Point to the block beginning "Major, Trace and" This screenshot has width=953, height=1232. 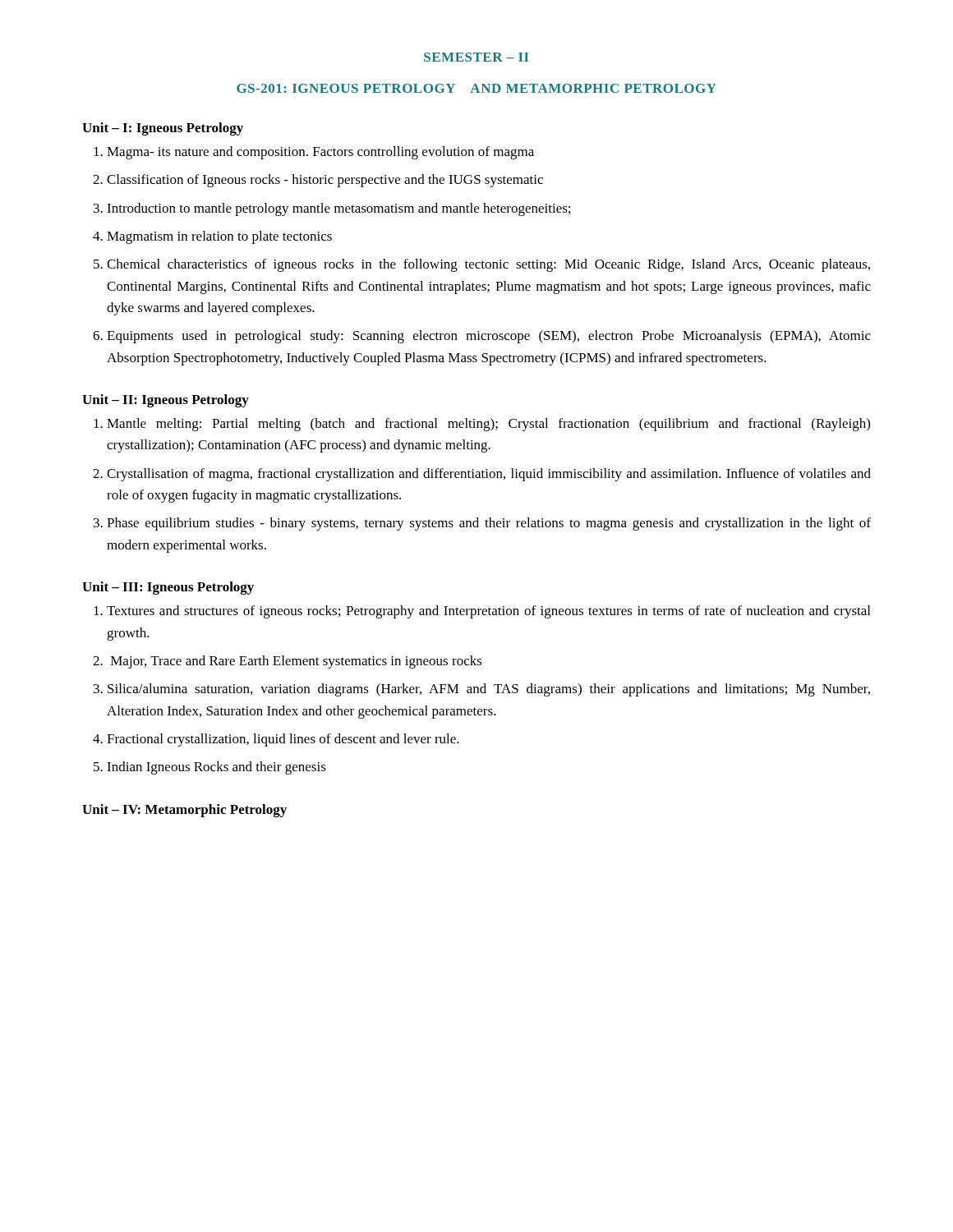294,661
